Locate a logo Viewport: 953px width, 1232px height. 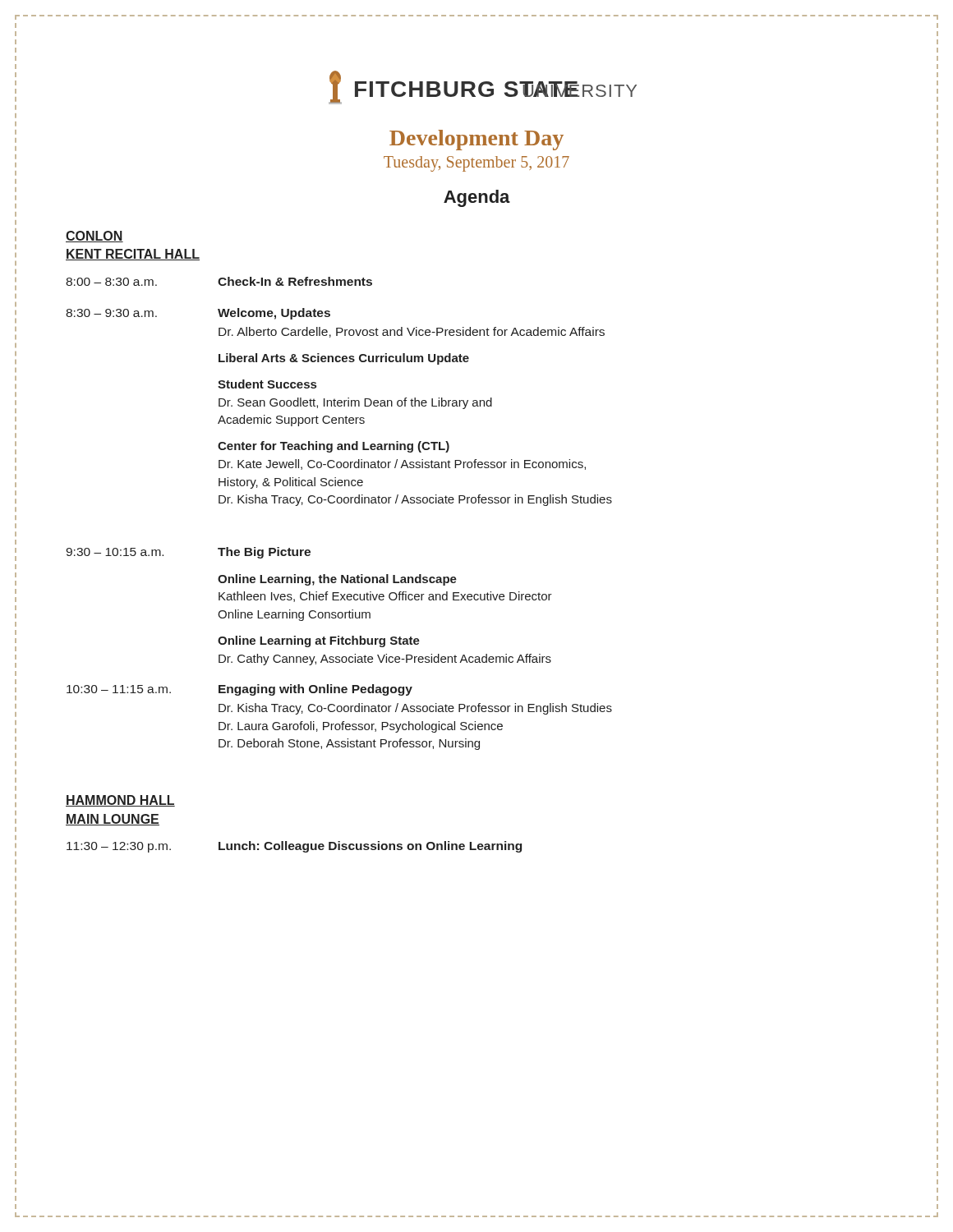(x=476, y=92)
